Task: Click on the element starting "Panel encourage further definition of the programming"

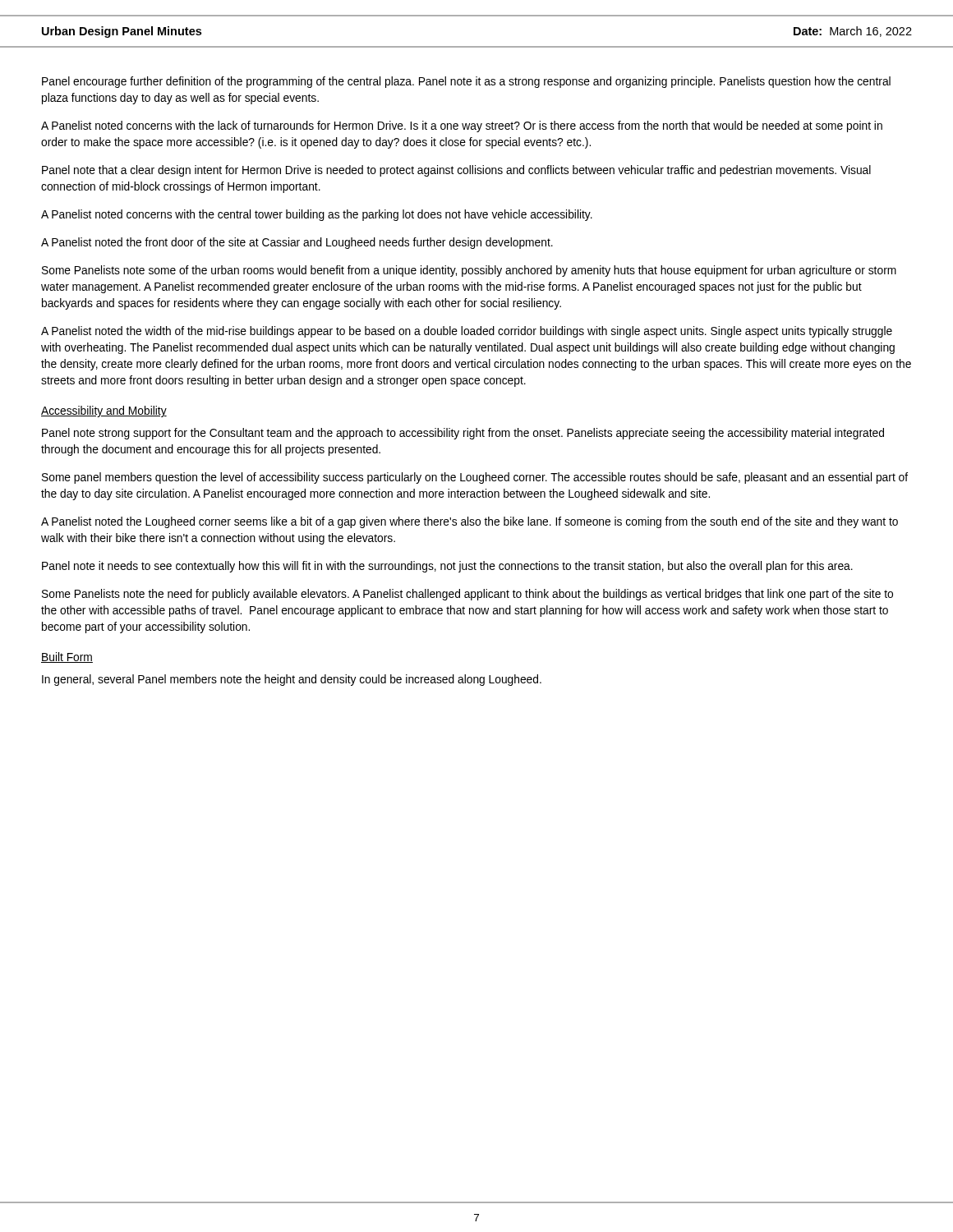Action: 466,90
